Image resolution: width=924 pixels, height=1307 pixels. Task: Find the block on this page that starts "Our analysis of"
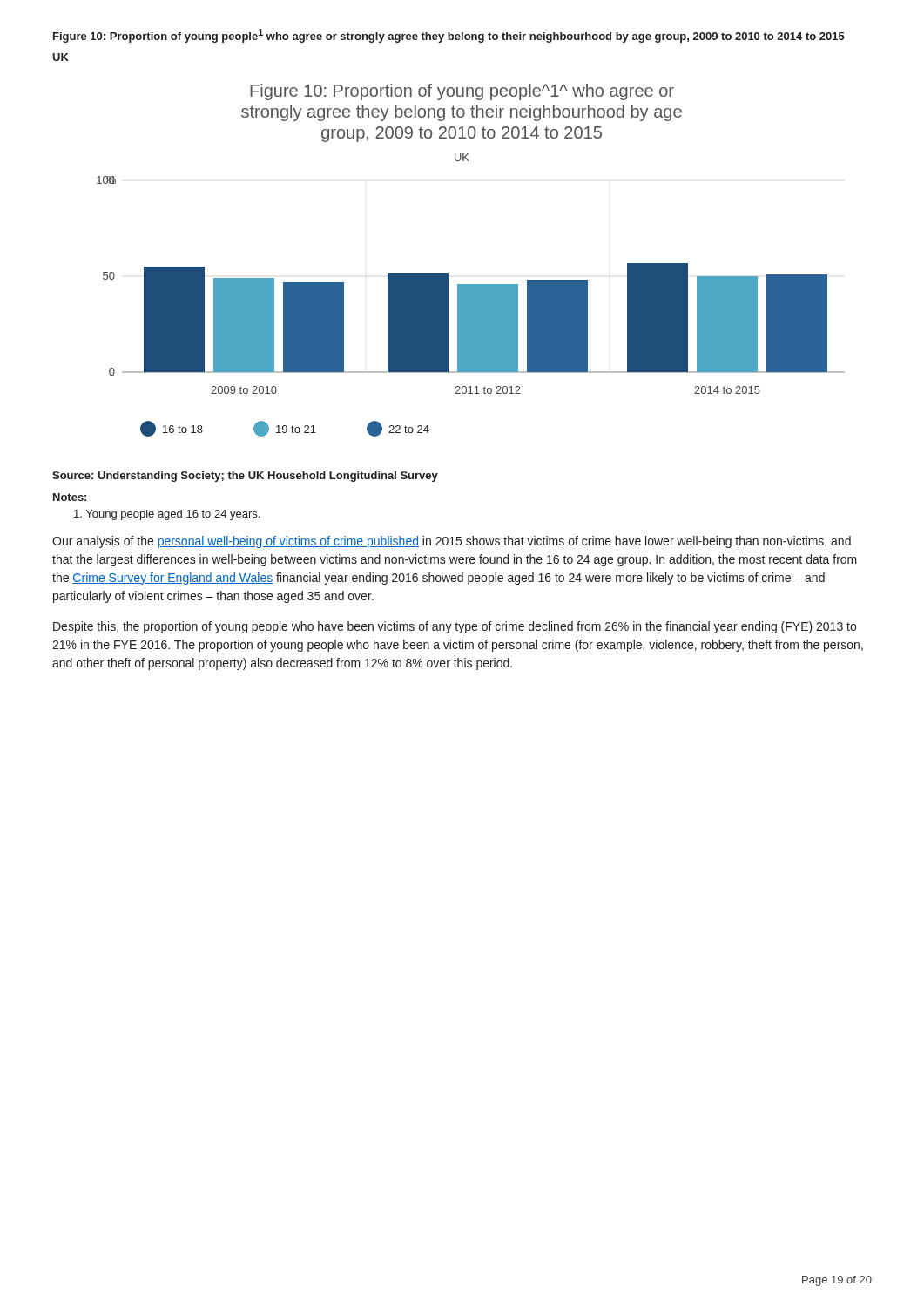[455, 568]
